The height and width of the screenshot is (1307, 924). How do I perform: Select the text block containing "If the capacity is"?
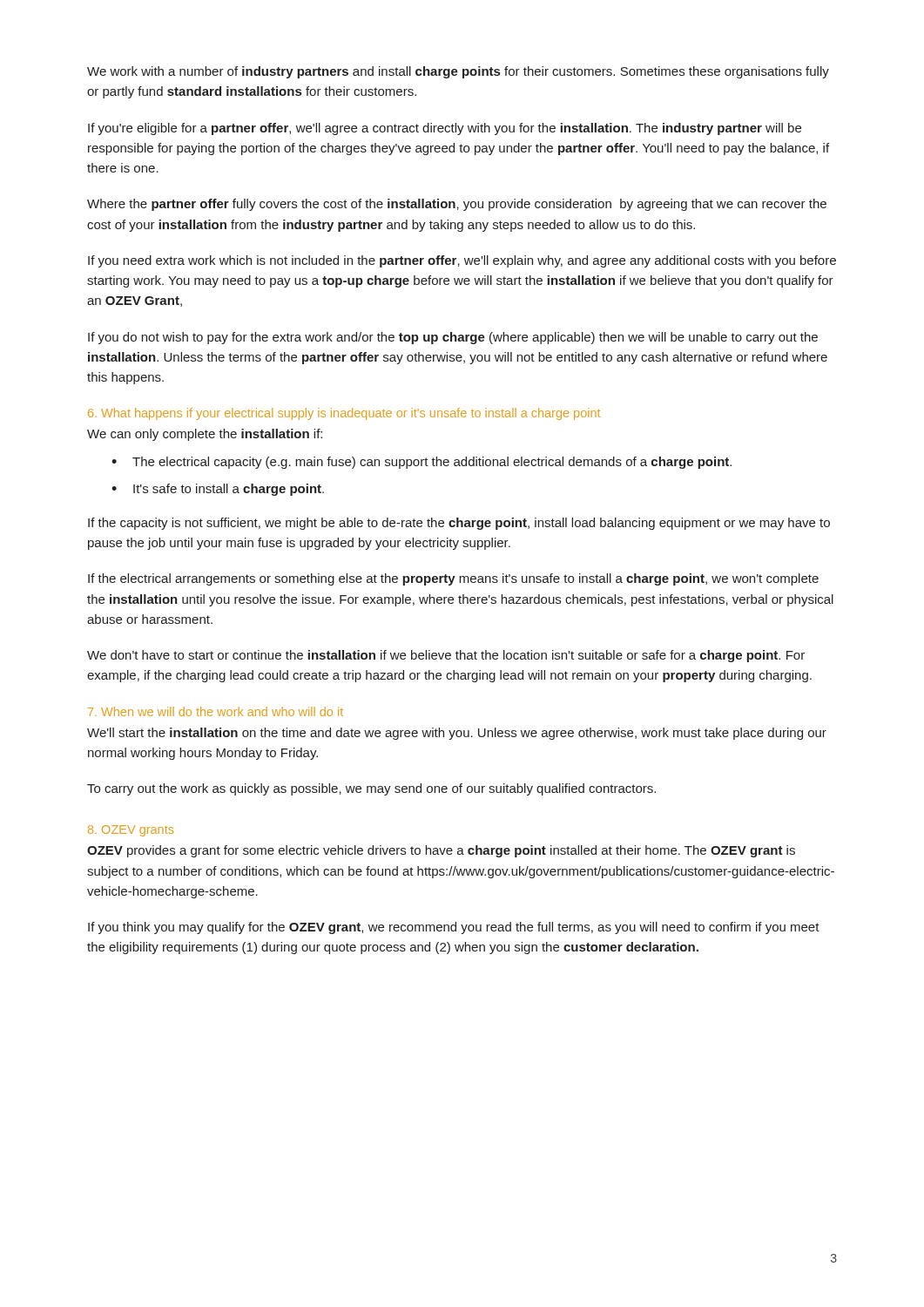tap(459, 532)
